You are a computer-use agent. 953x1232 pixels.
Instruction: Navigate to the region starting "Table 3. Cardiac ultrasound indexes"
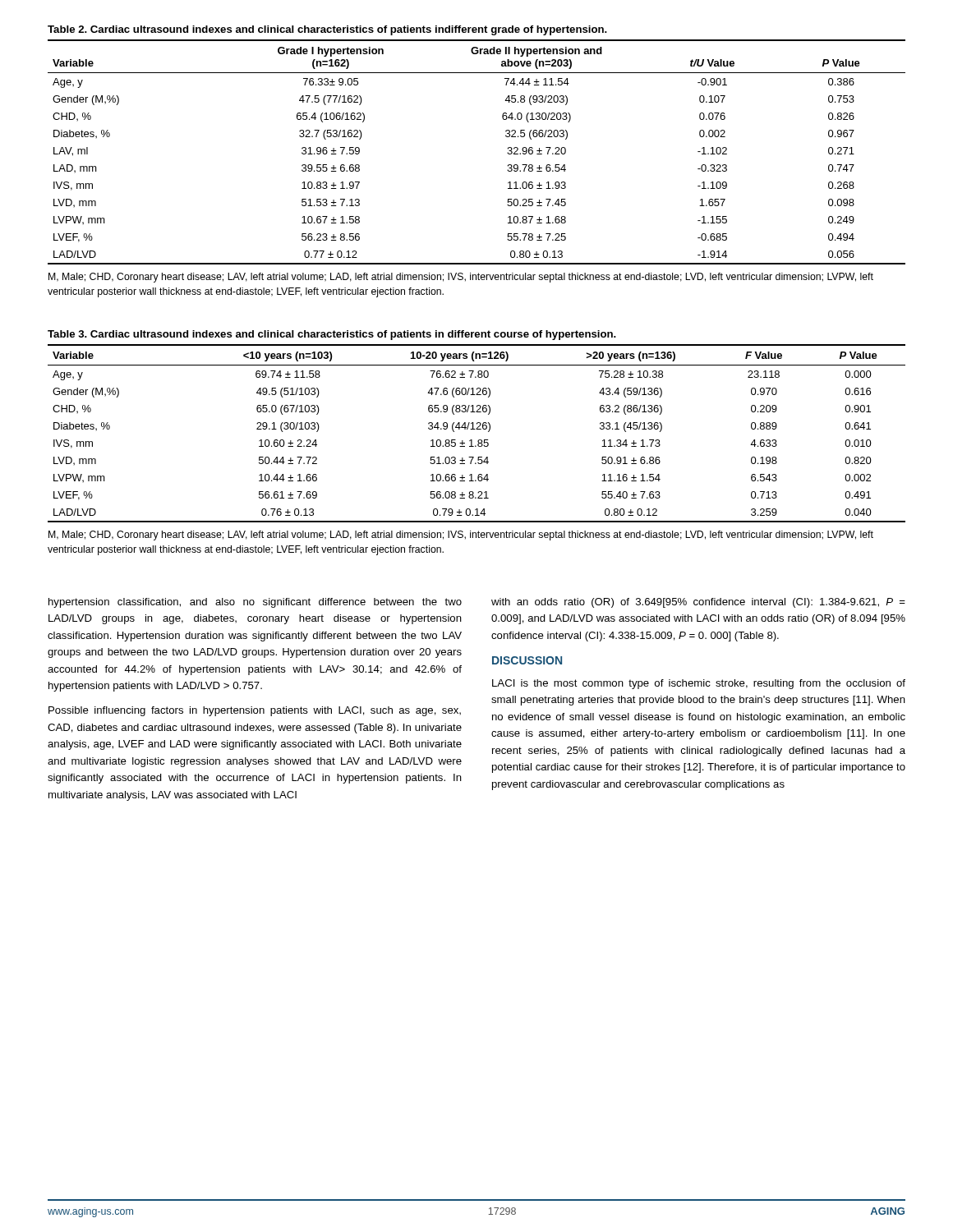pos(332,334)
